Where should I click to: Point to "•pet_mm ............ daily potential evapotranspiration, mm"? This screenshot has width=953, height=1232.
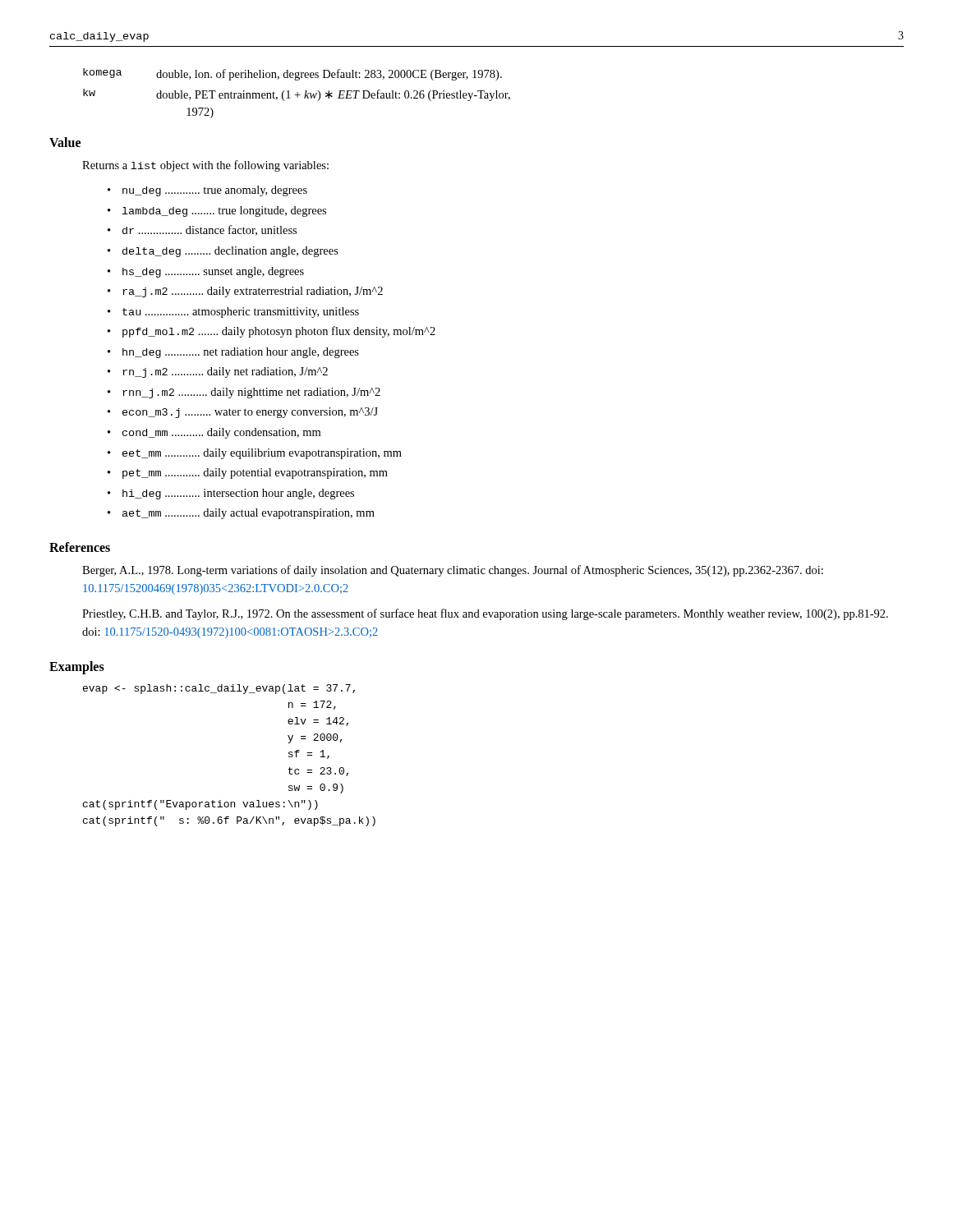(x=248, y=473)
